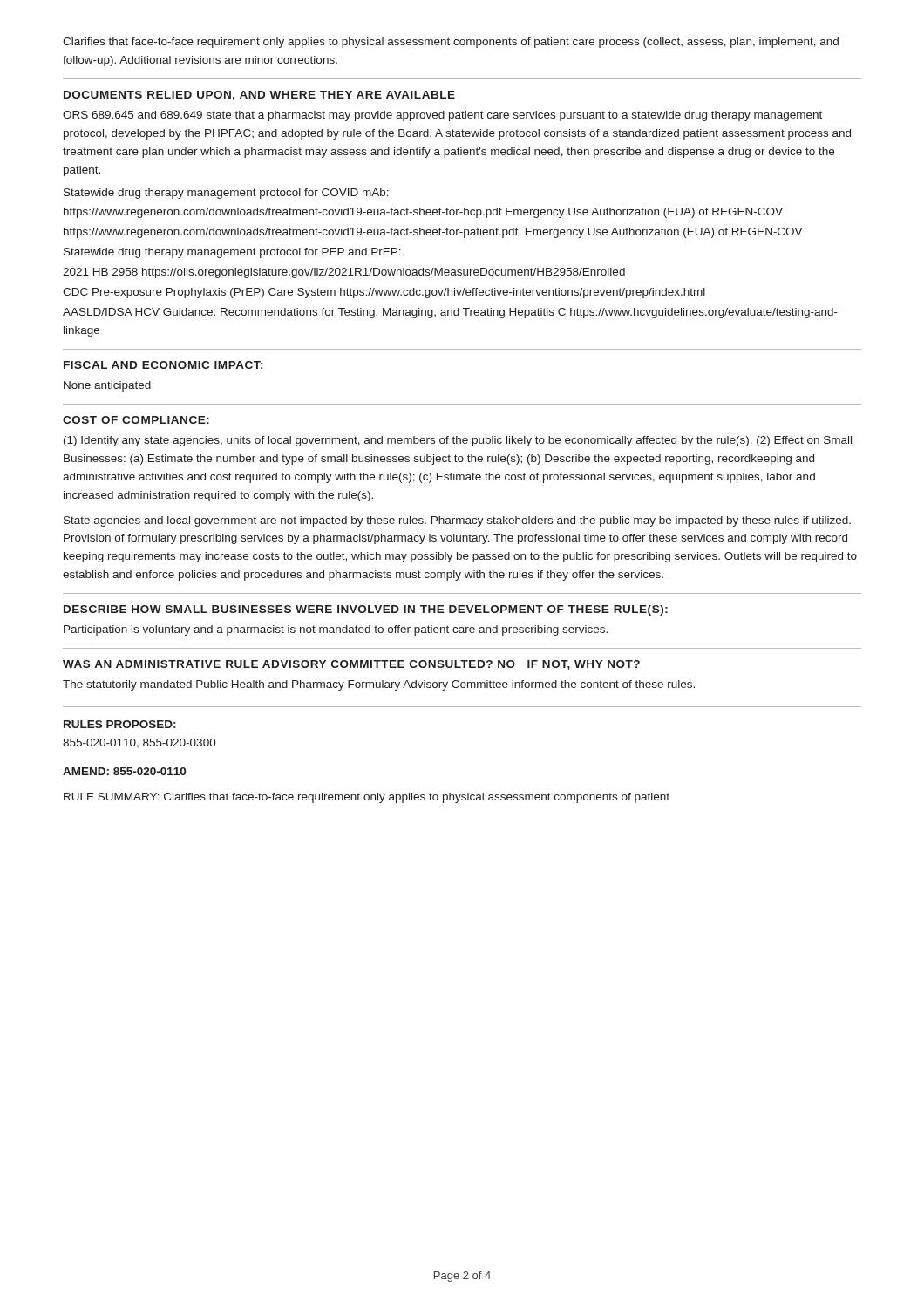The height and width of the screenshot is (1308, 924).
Task: Select the passage starting "COST OF COMPLIANCE:"
Action: 137,420
